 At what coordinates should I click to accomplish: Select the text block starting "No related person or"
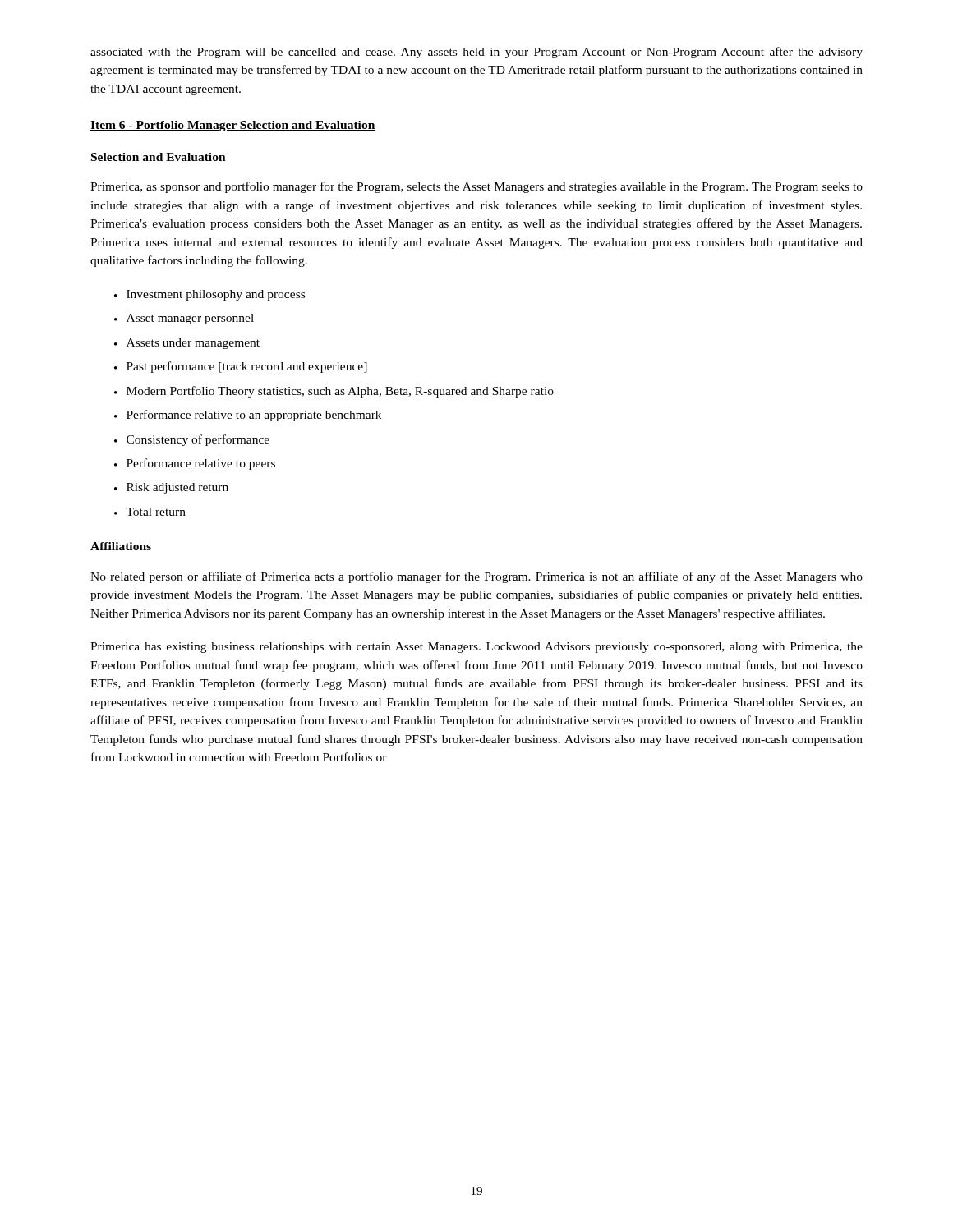click(476, 595)
